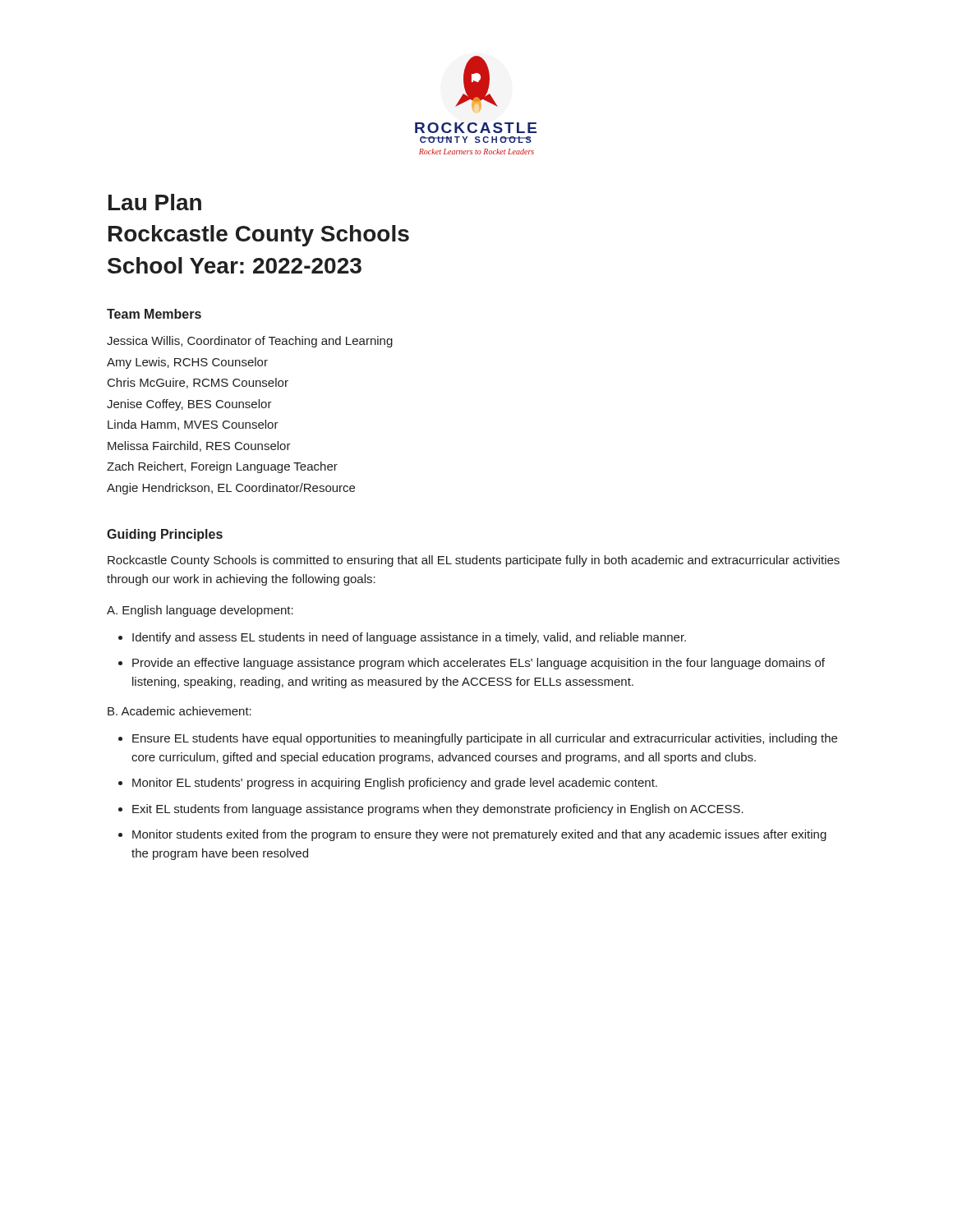The height and width of the screenshot is (1232, 953).
Task: Click on the section header that reads "Guiding Principles"
Action: [165, 534]
